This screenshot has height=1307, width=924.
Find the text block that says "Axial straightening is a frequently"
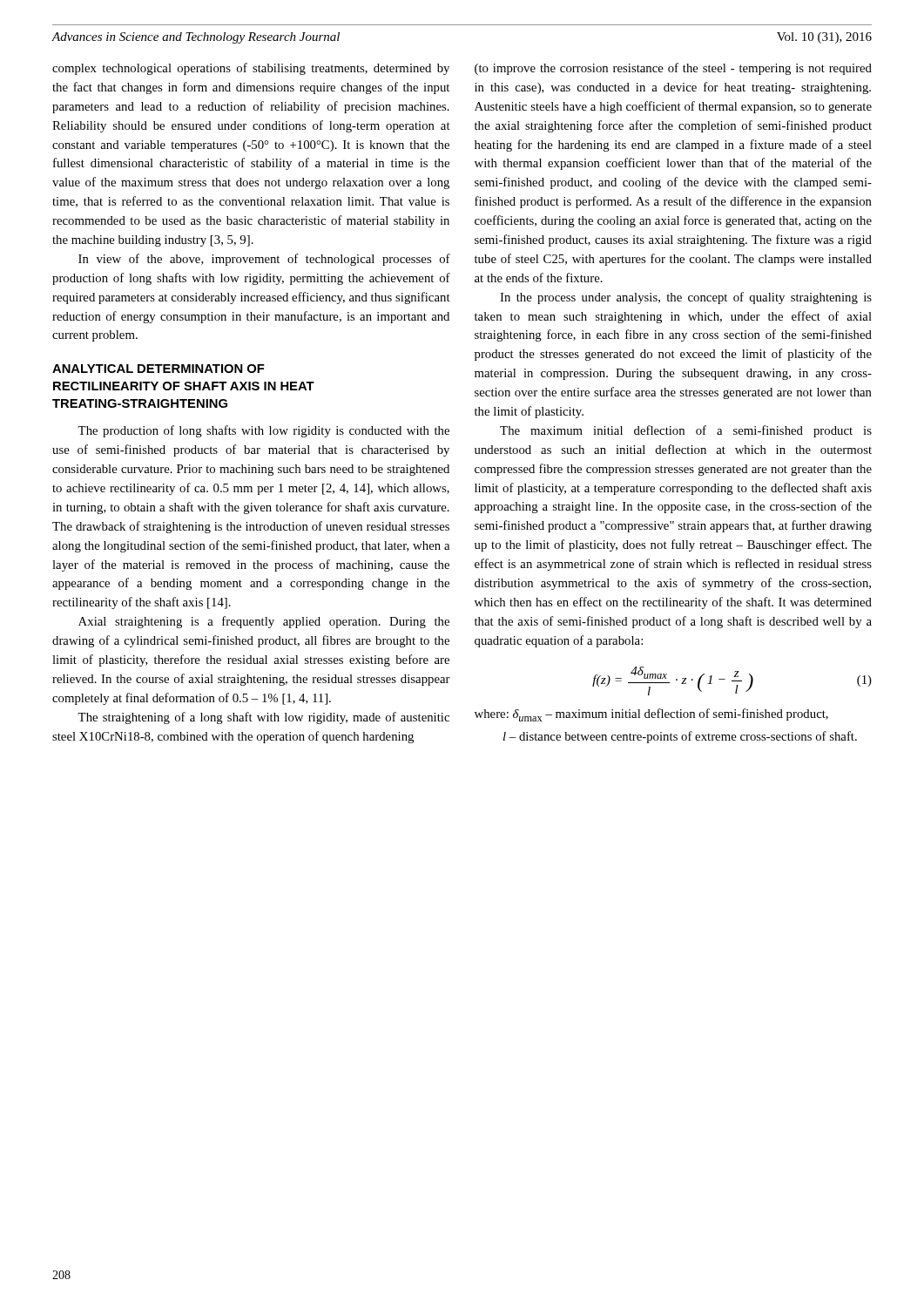(x=251, y=660)
